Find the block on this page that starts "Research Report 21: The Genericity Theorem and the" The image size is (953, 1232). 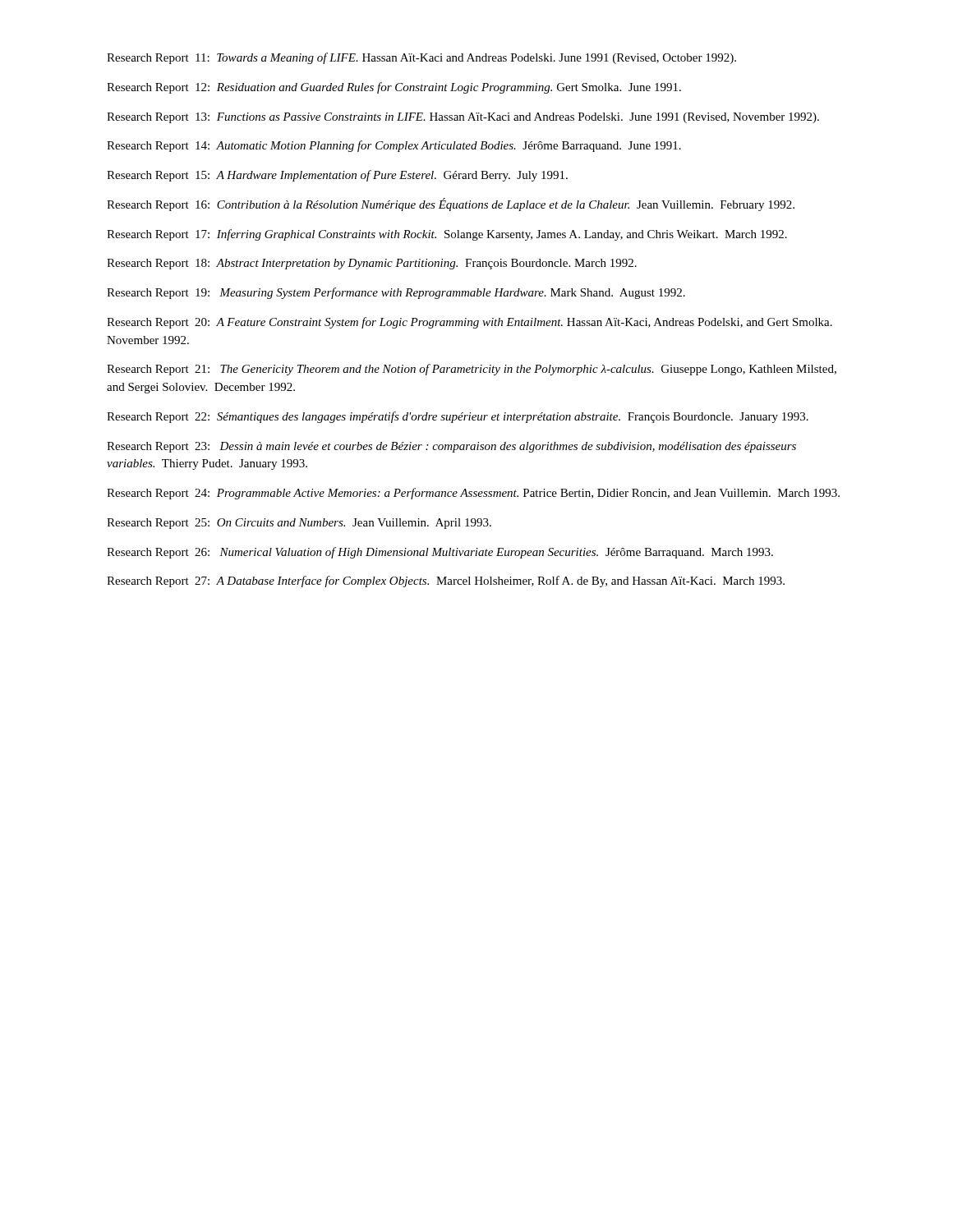472,378
